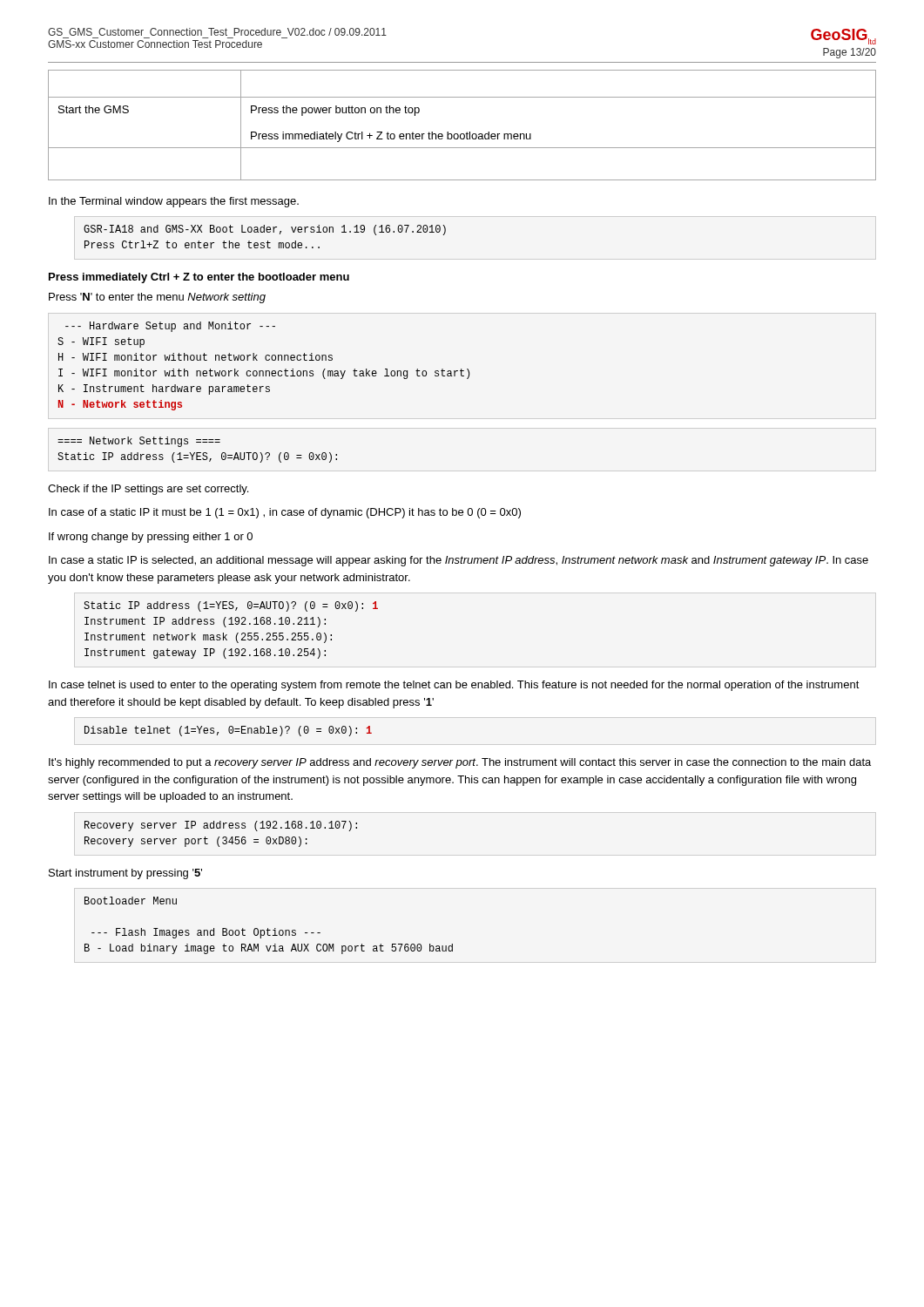The image size is (924, 1307).
Task: Click the passage that begins "In case of a static IP"
Action: (x=285, y=512)
